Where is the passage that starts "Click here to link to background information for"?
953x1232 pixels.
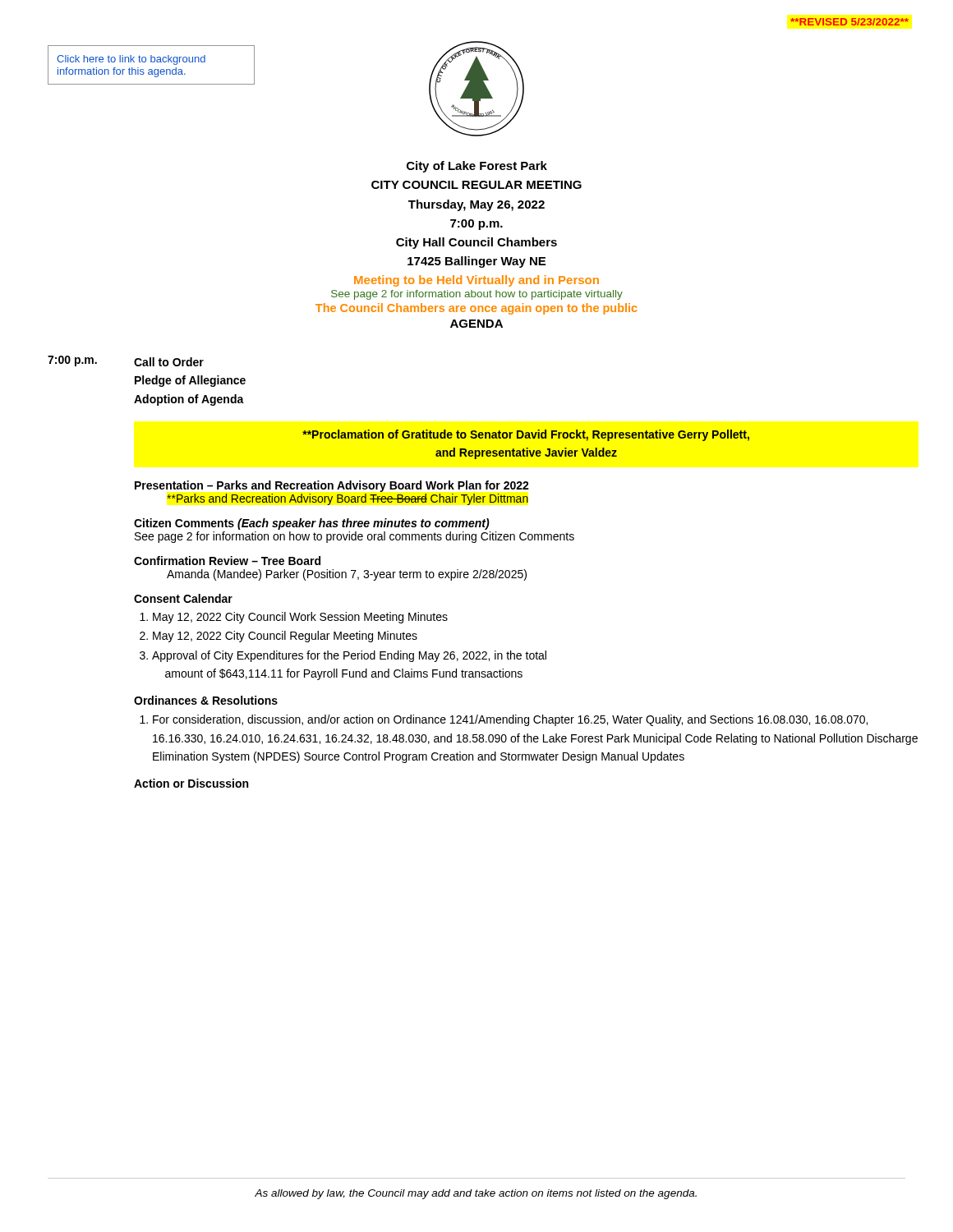coord(131,65)
